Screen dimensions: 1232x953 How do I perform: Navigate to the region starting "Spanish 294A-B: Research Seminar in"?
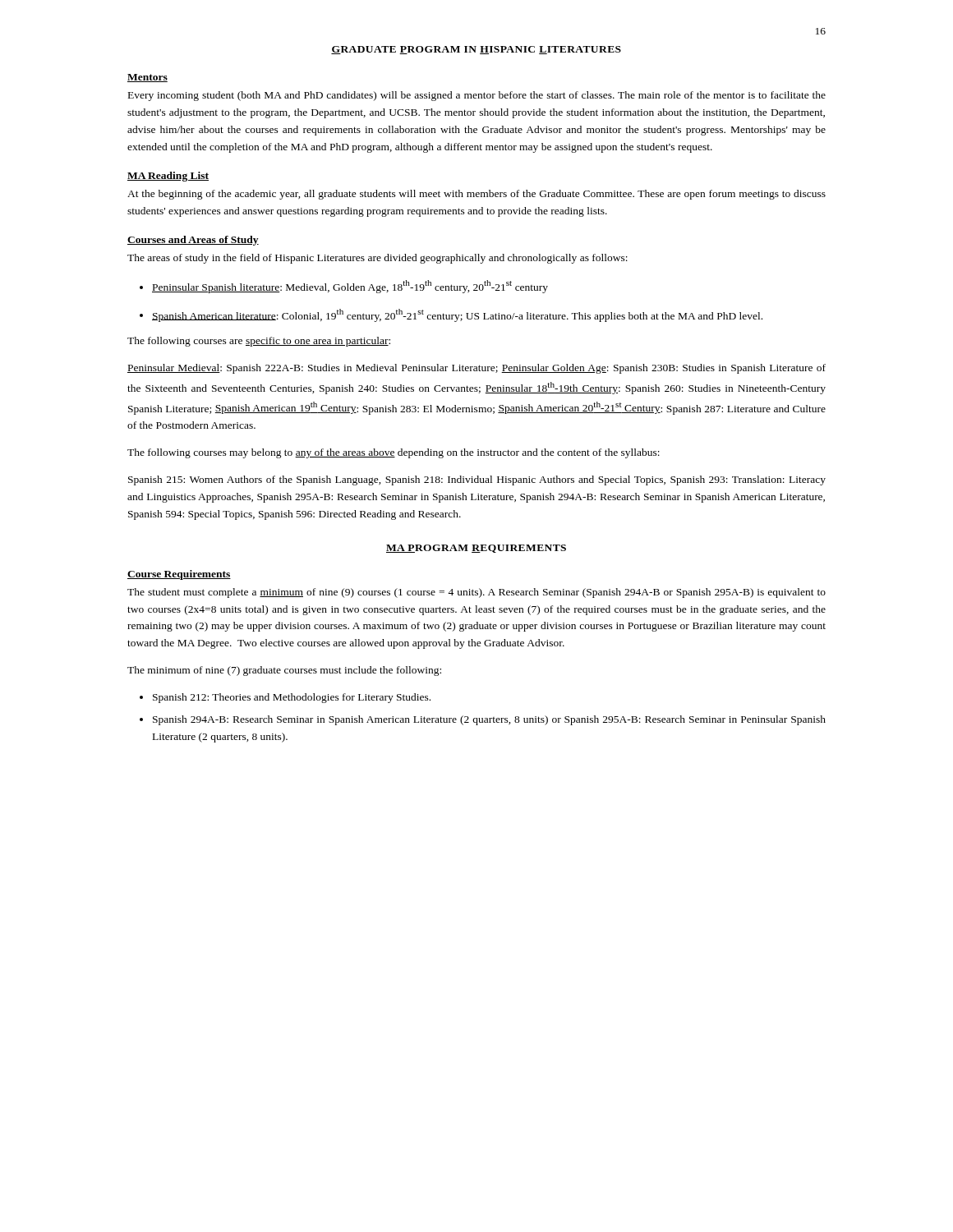pos(489,728)
